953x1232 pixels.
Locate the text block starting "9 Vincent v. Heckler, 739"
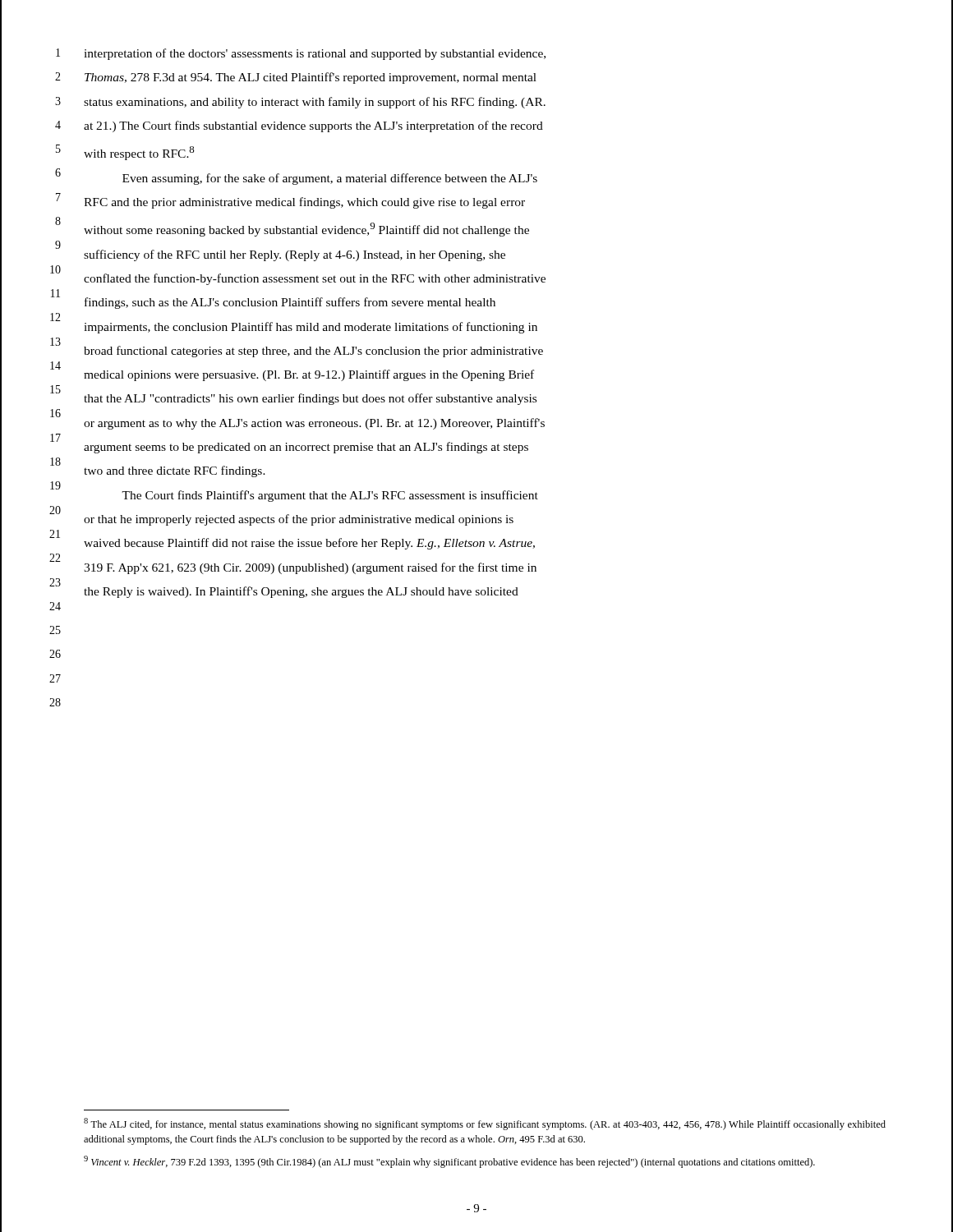[450, 1161]
